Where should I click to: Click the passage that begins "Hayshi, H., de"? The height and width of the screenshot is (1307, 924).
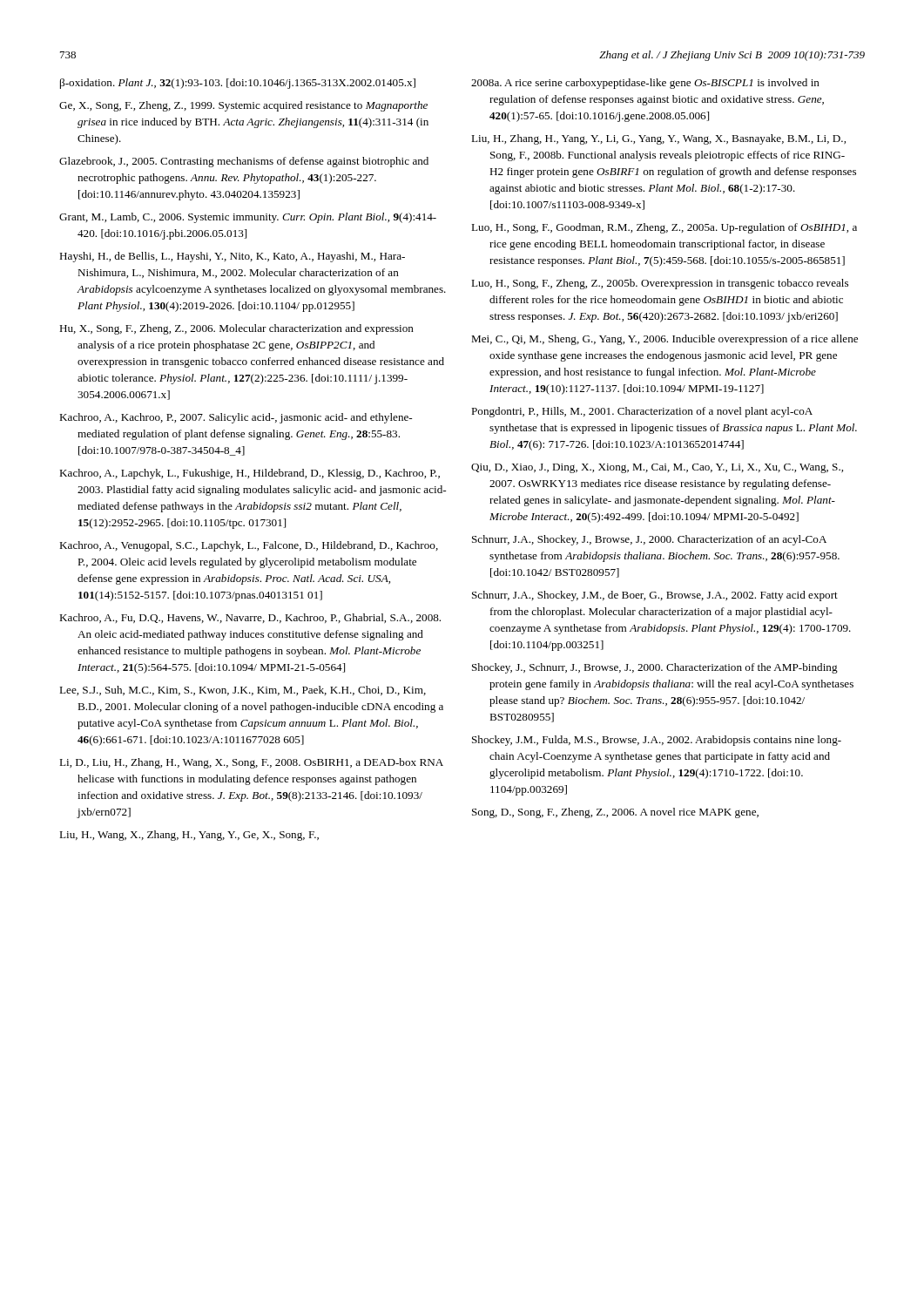253,280
